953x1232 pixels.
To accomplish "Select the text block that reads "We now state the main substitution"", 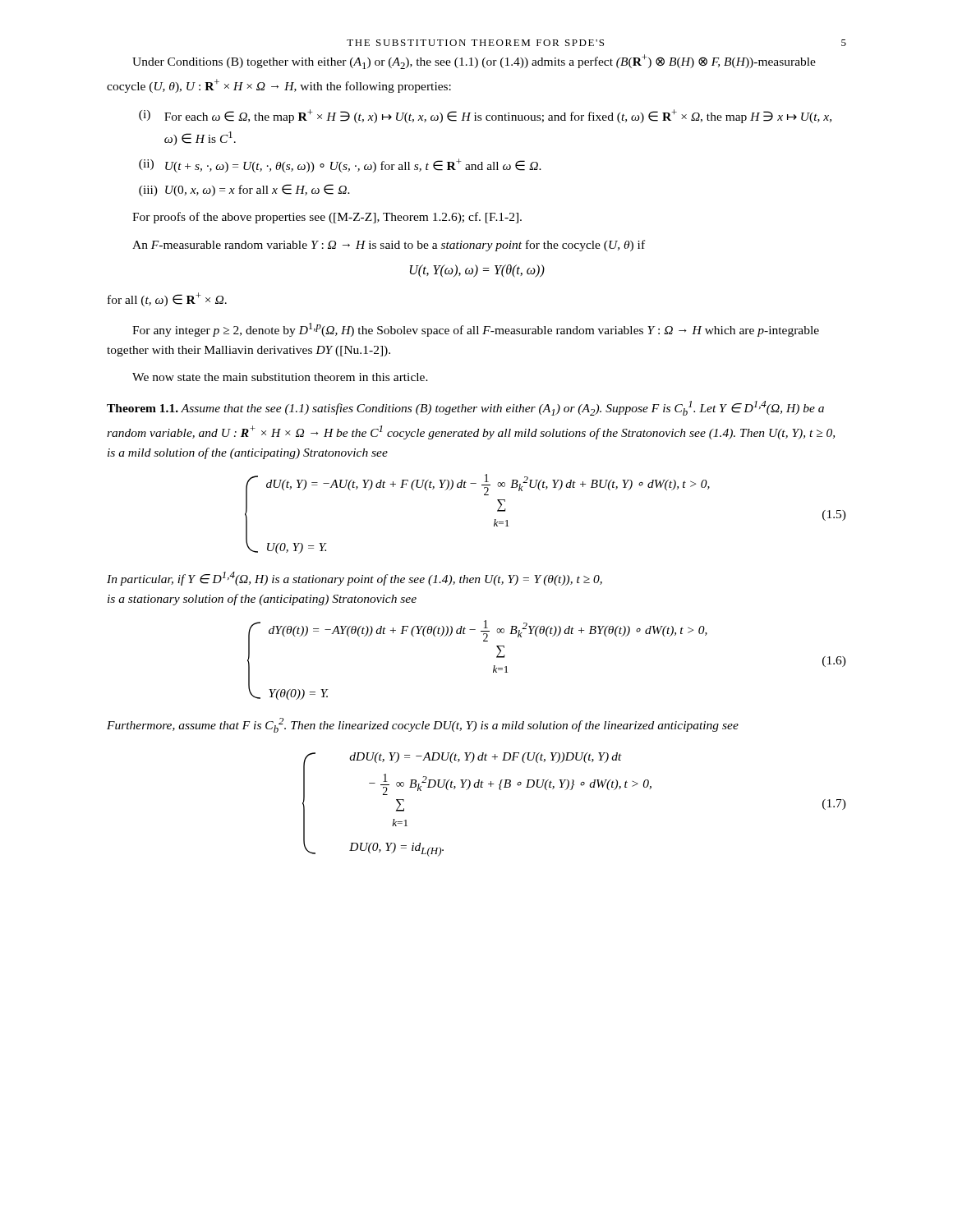I will coord(280,377).
